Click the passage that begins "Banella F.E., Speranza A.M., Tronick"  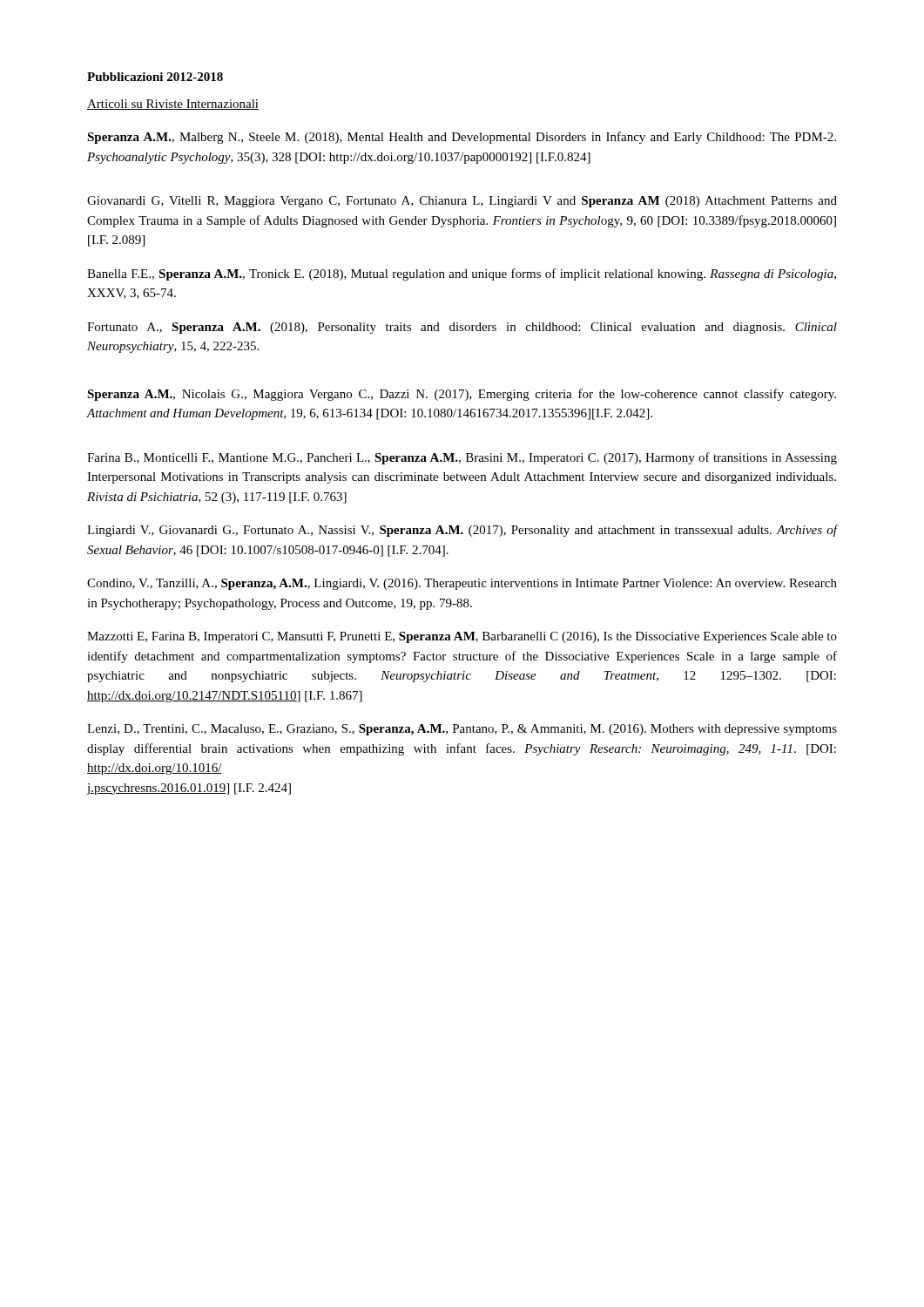(x=462, y=283)
